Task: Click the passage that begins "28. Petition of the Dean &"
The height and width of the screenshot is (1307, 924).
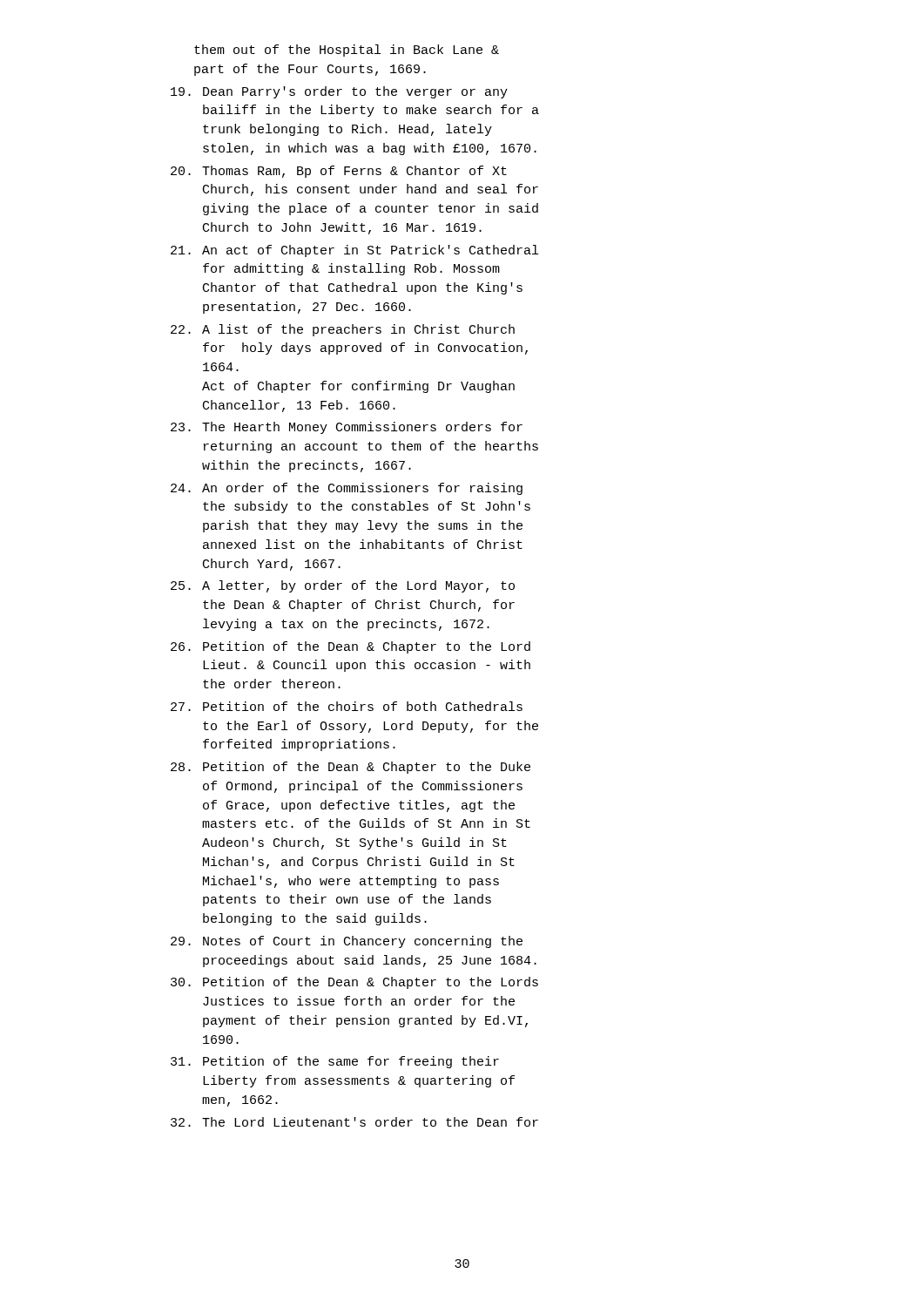Action: [x=462, y=844]
